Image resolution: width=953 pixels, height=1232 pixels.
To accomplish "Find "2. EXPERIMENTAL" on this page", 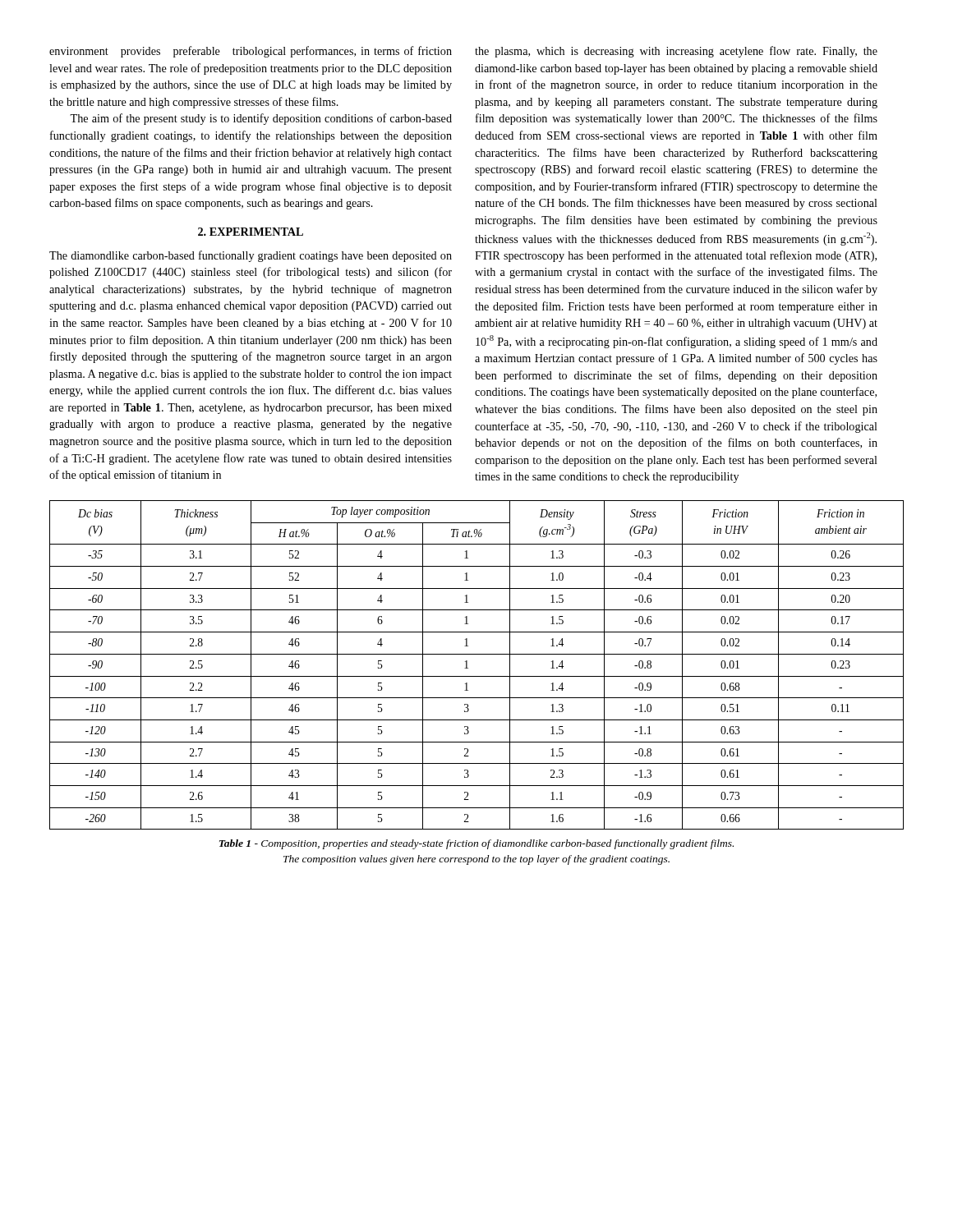I will pos(251,232).
